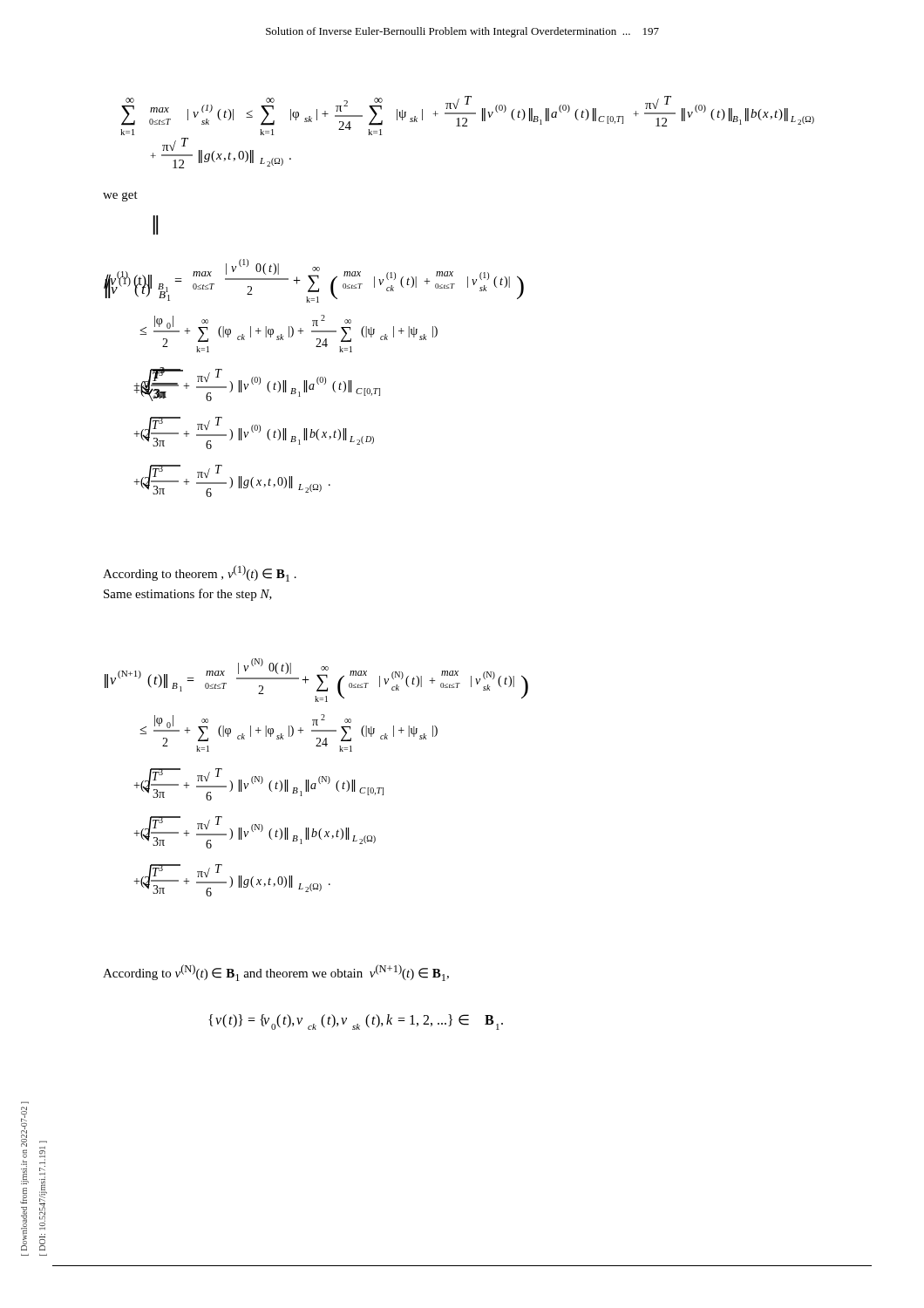Click on the text starting "we get"
Screen dimensions: 1308x924
click(x=120, y=194)
